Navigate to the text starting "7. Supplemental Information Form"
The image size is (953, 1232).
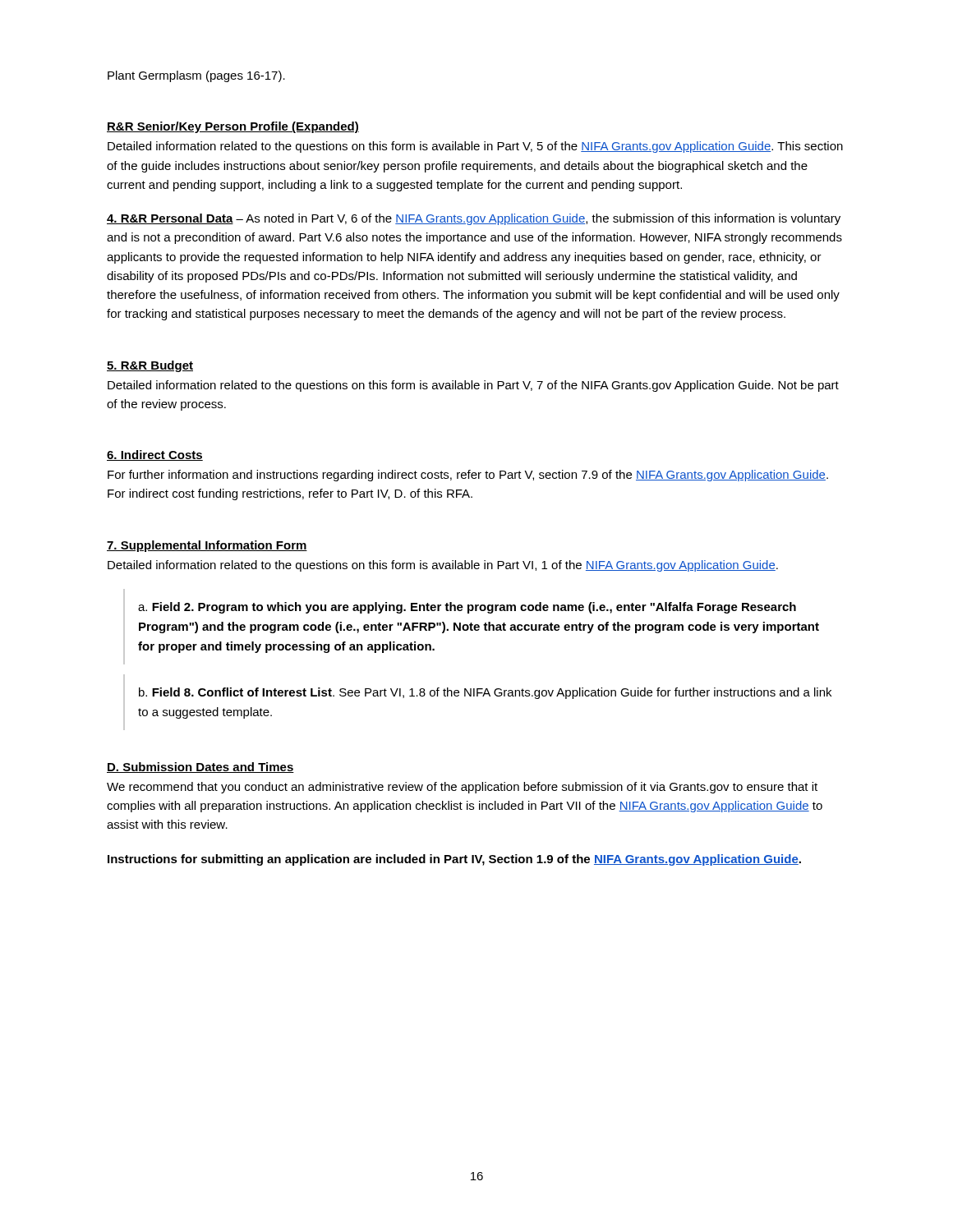[x=207, y=545]
